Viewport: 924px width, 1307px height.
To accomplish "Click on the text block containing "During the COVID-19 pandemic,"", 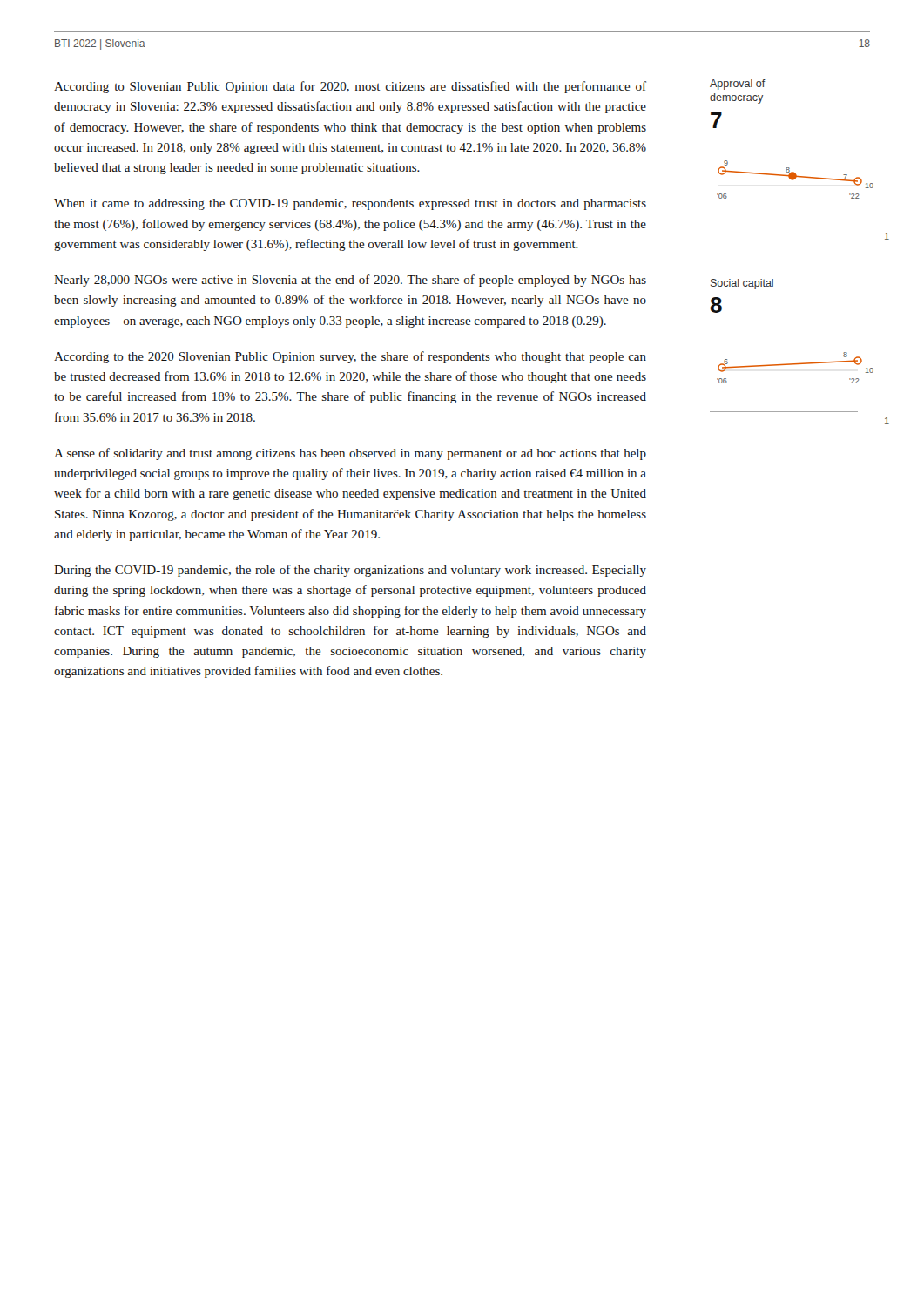I will click(350, 620).
